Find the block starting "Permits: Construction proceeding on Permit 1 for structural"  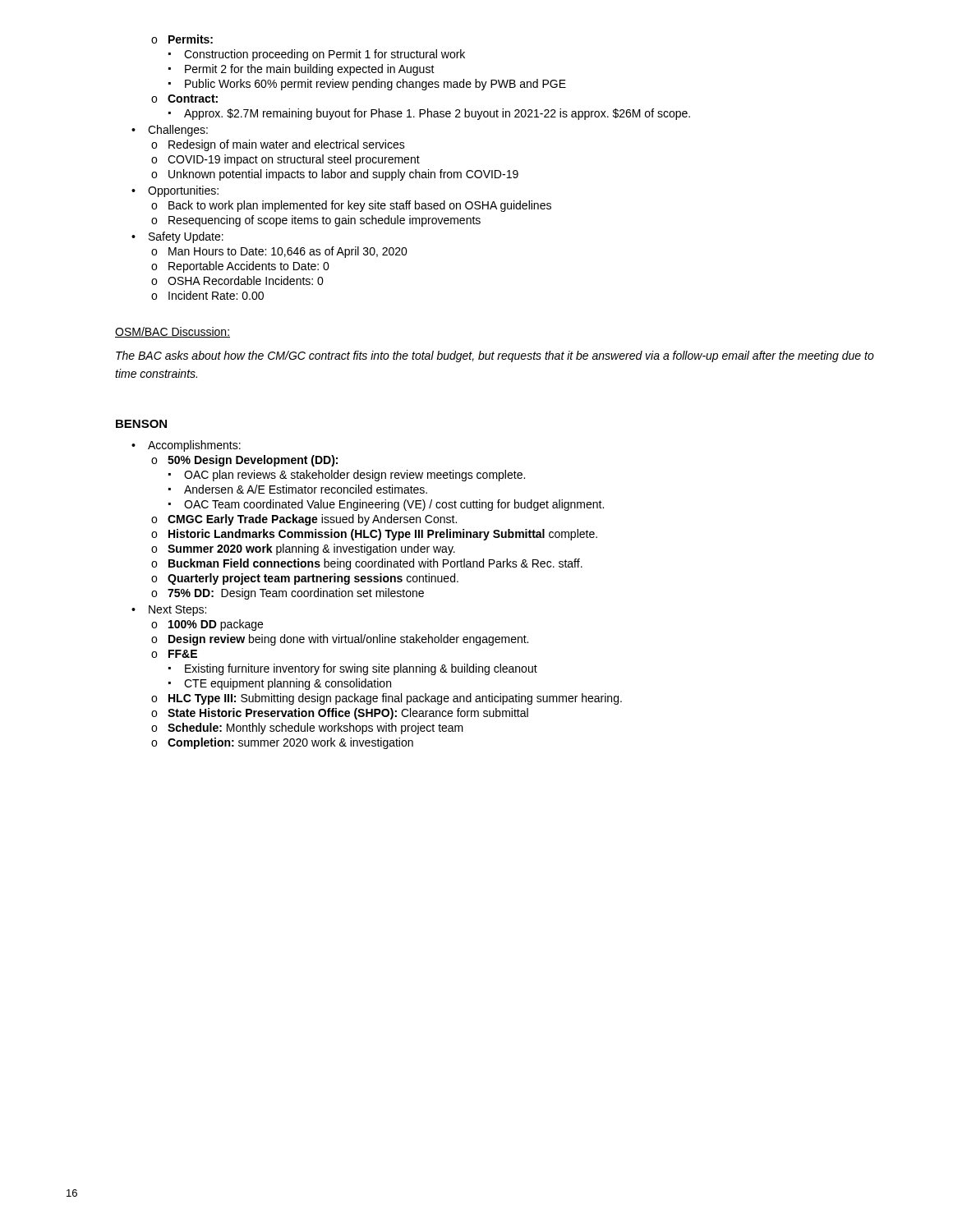(518, 76)
